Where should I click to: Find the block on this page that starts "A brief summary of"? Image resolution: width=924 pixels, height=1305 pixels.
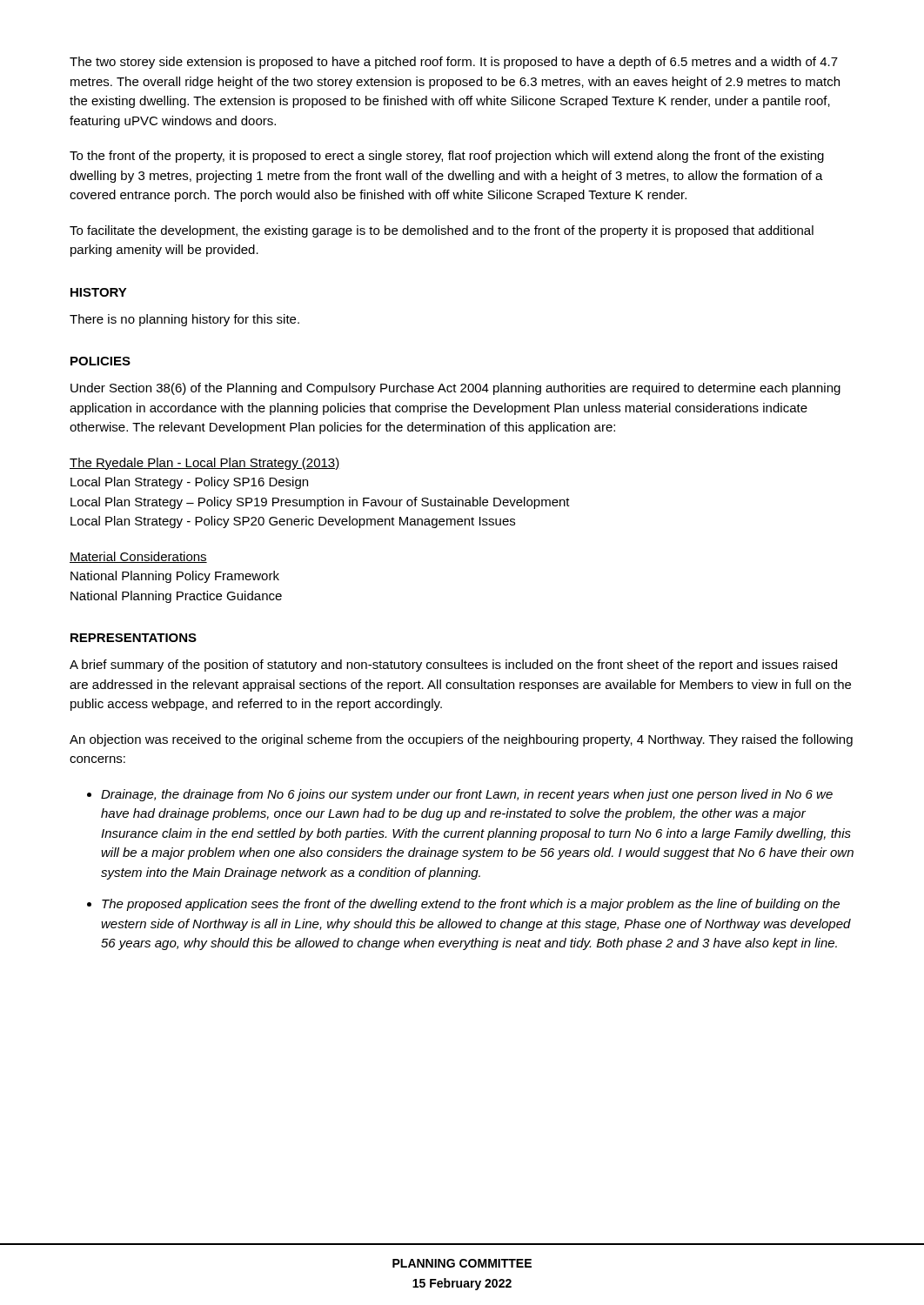pos(461,684)
